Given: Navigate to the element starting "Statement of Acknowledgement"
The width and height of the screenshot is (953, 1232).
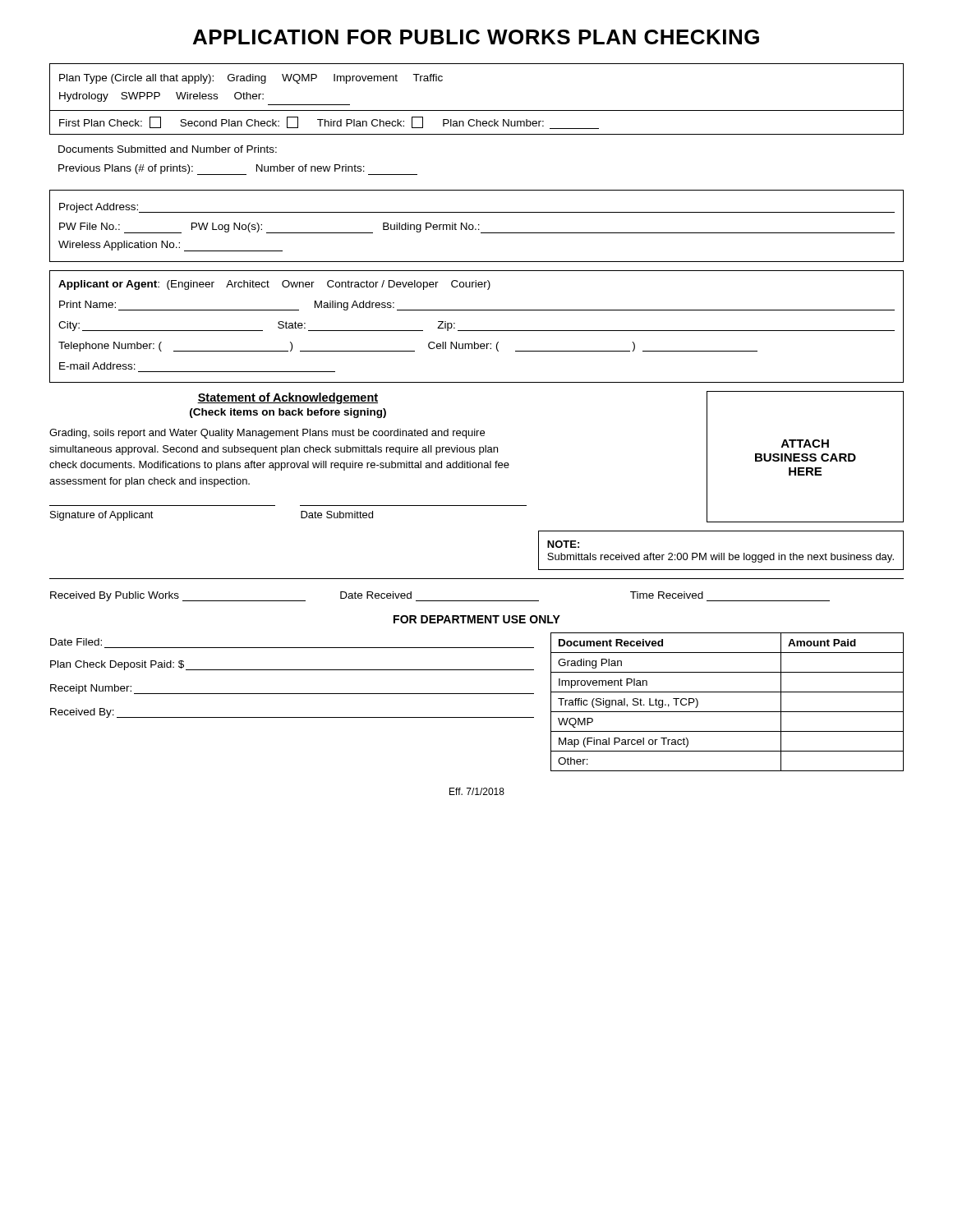Looking at the screenshot, I should pyautogui.click(x=288, y=398).
